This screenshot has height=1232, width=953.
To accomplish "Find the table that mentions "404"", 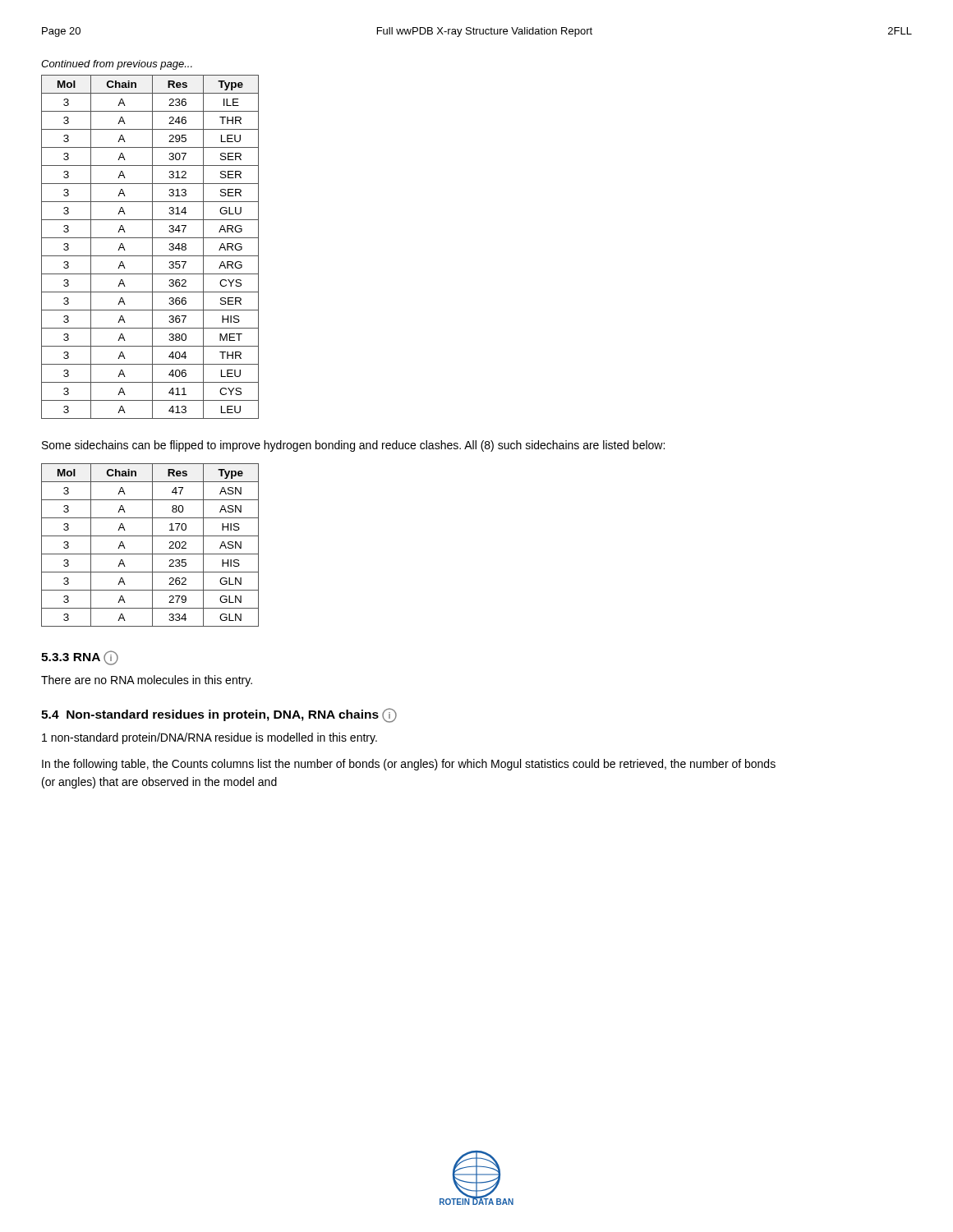I will [x=476, y=247].
